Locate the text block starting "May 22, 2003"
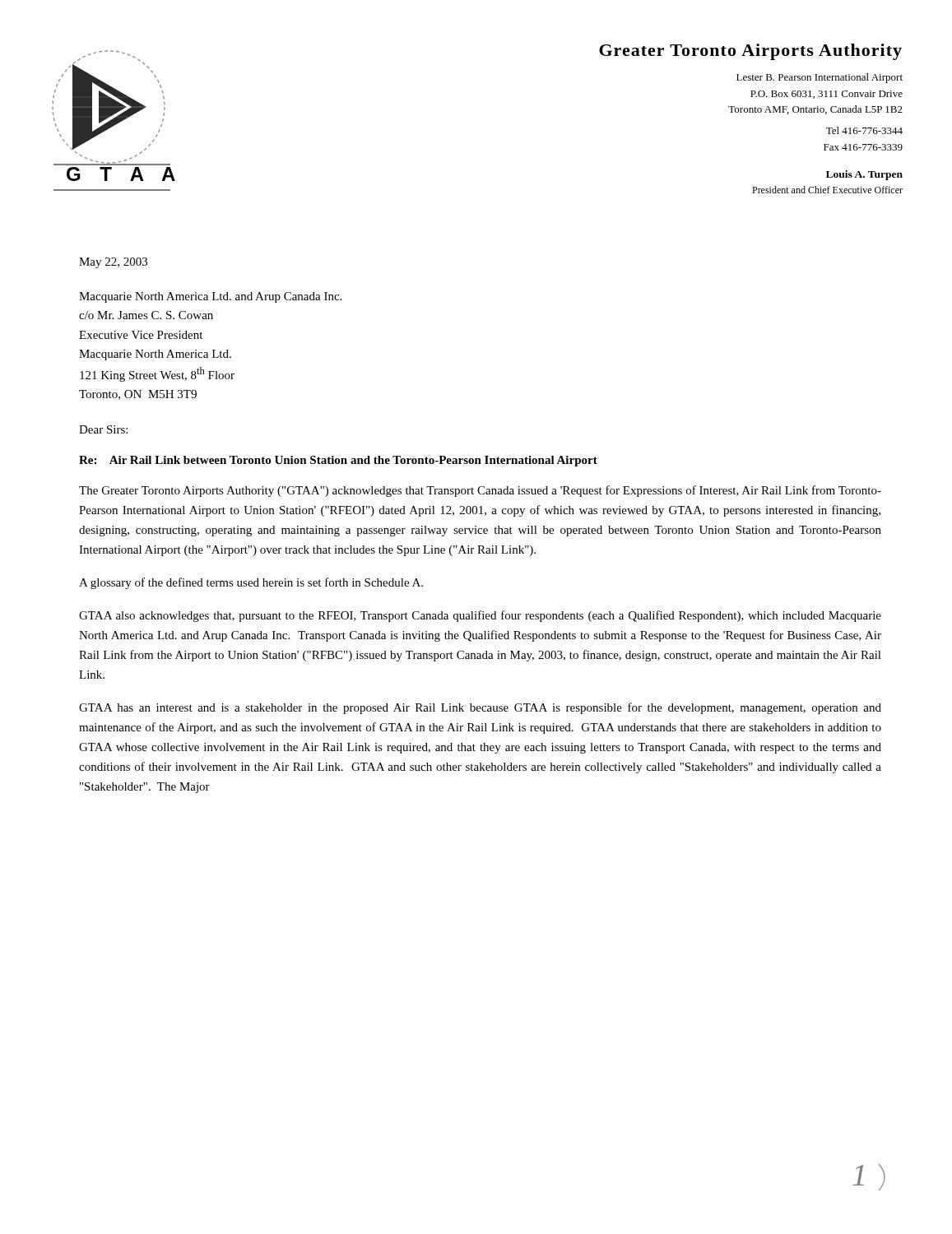 (x=113, y=262)
